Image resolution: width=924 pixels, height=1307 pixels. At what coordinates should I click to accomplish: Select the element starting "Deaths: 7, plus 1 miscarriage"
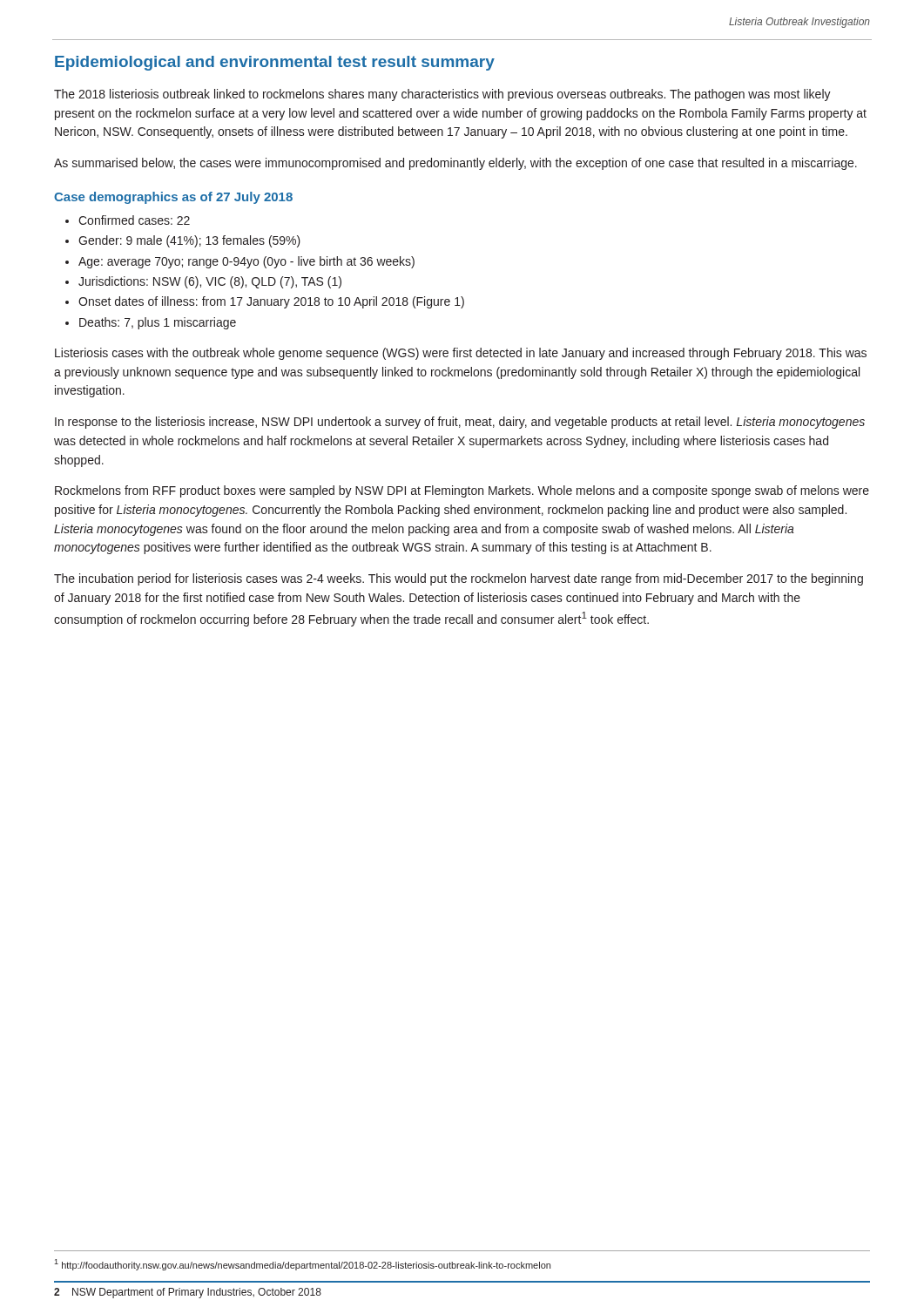[x=157, y=322]
